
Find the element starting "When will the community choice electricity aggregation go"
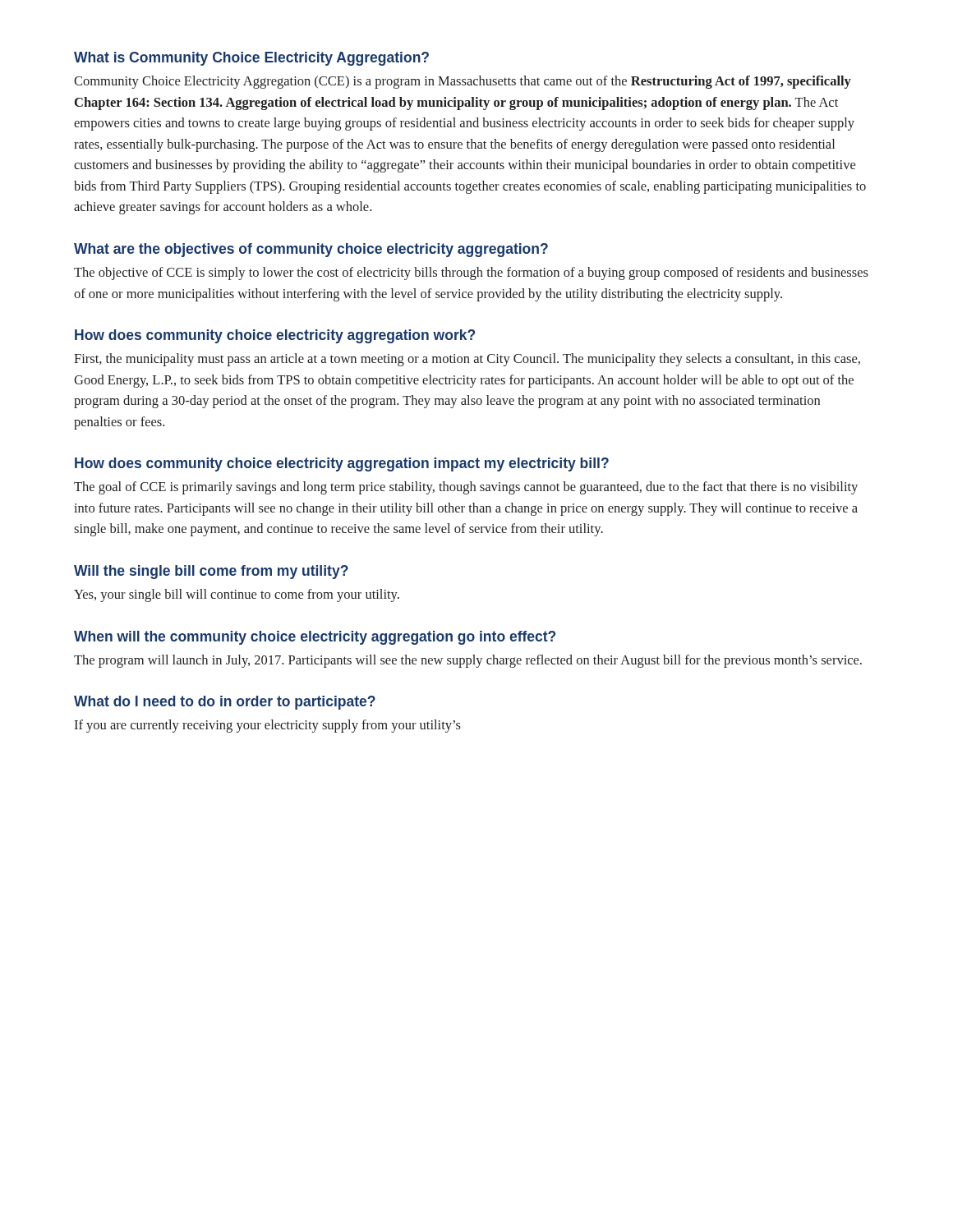point(315,636)
